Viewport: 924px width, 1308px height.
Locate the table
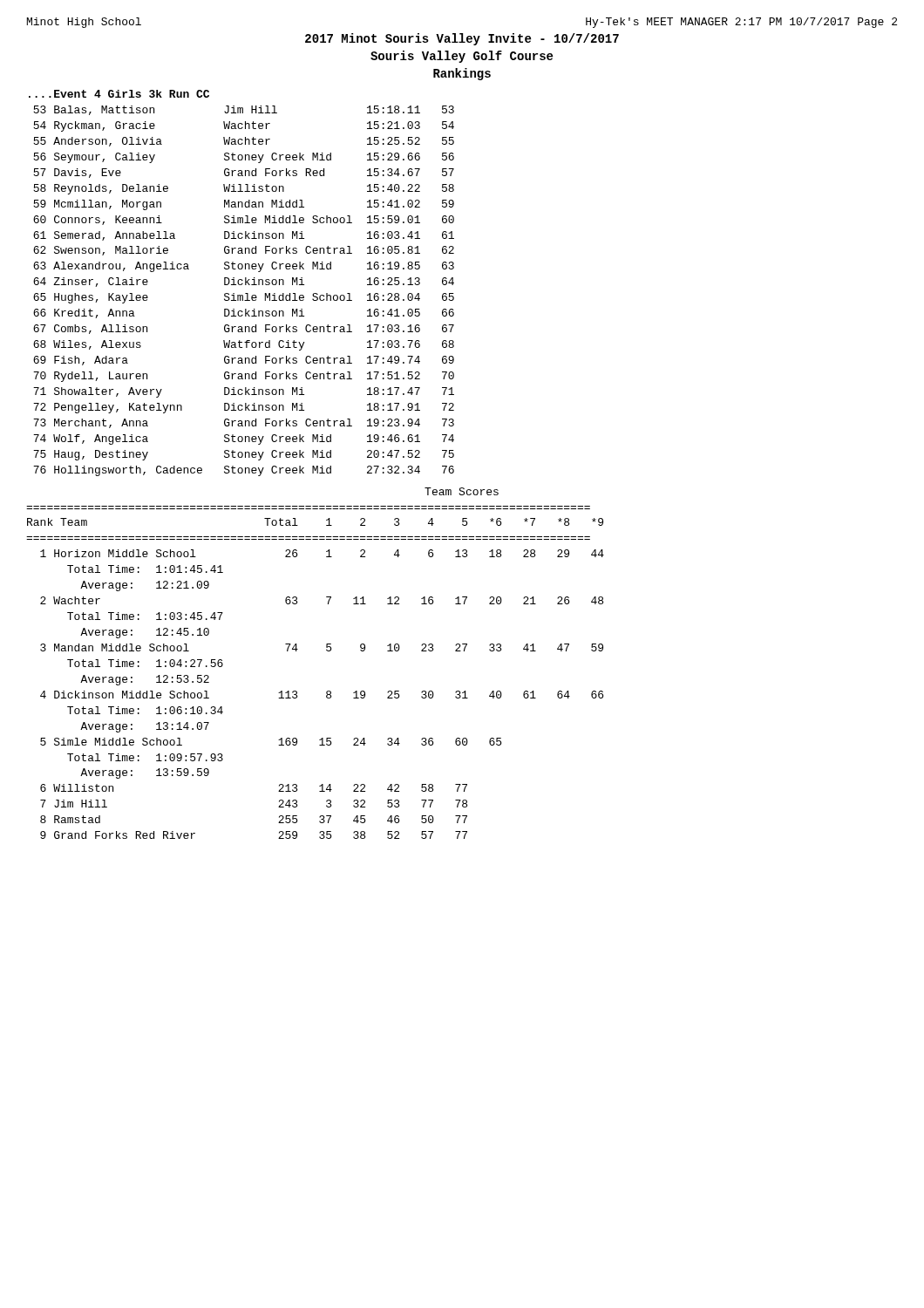point(462,672)
